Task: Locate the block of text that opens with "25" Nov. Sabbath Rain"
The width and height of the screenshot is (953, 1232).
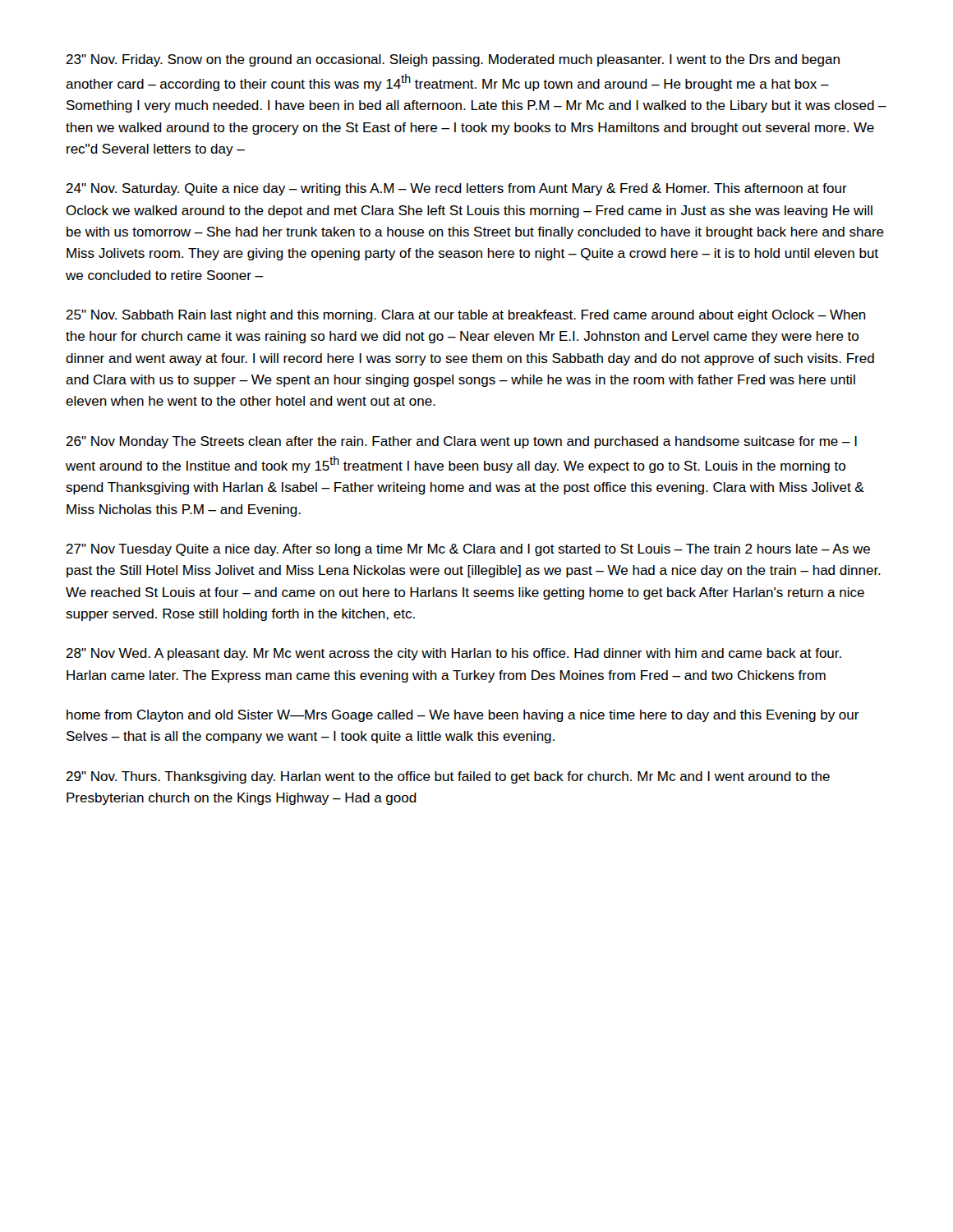Action: tap(470, 358)
